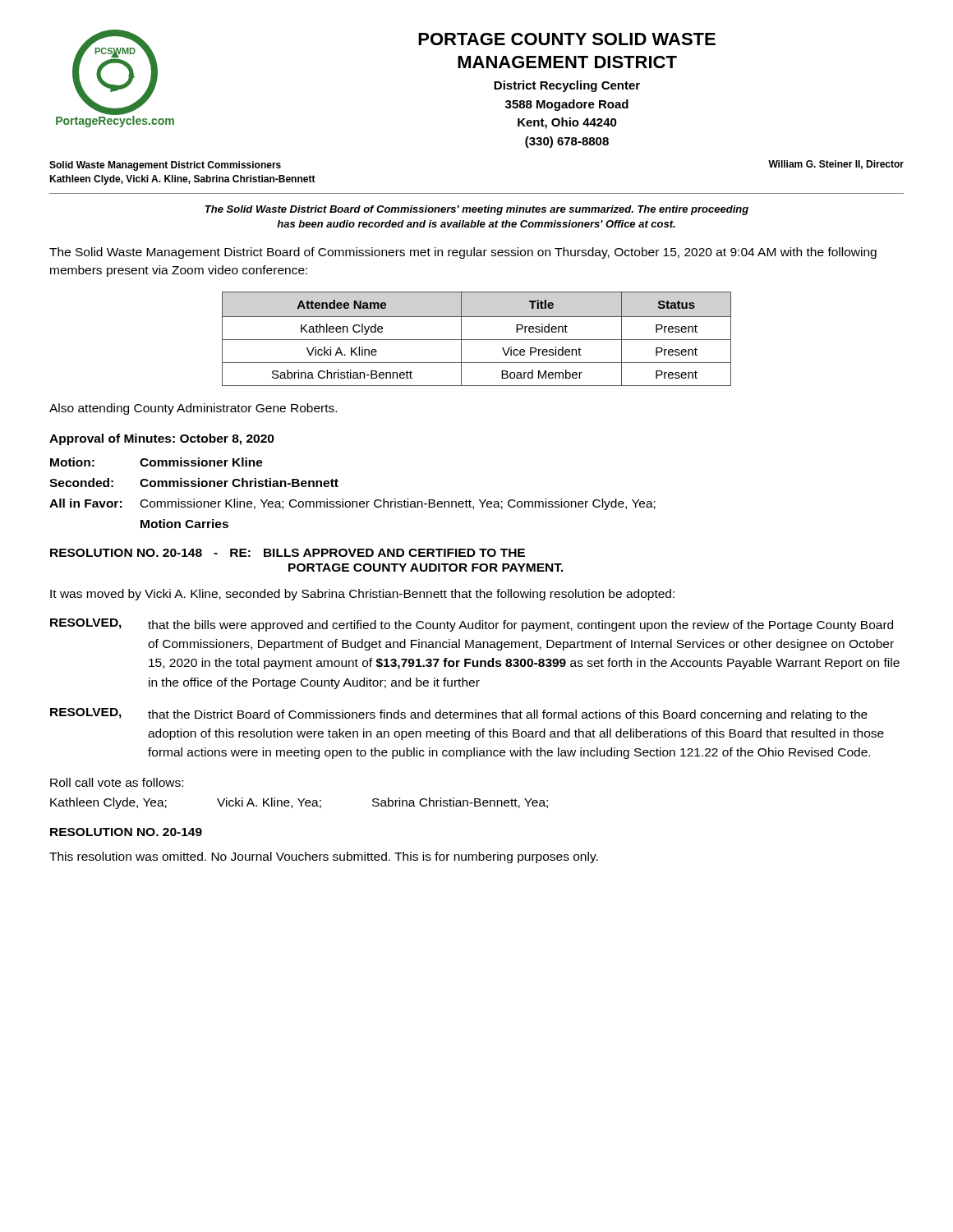Find the region starting "Also attending County"

click(194, 408)
